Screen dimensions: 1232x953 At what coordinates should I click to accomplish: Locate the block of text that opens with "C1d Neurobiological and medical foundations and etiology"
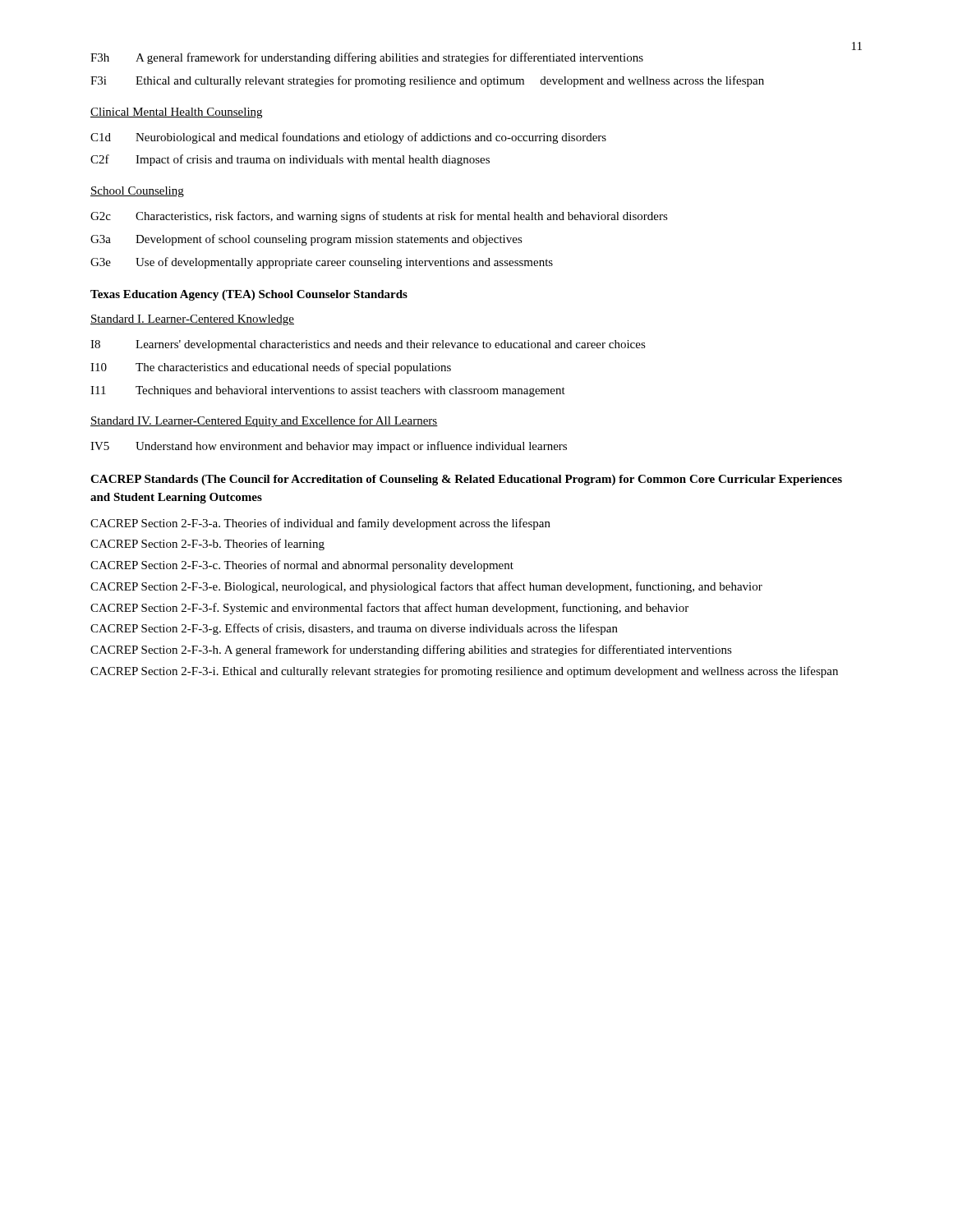click(476, 137)
